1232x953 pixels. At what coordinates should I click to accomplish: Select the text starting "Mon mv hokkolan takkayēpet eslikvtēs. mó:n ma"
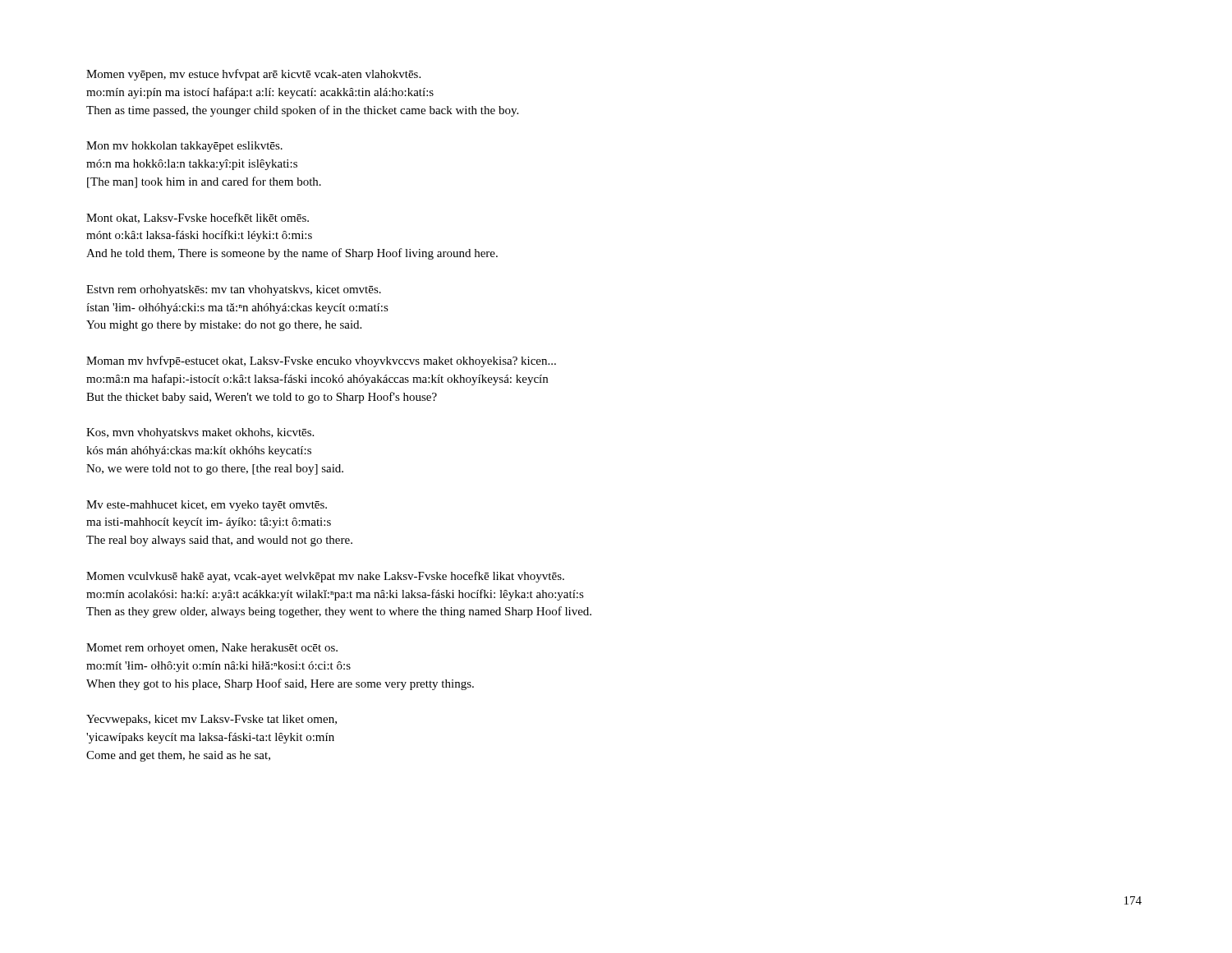point(204,163)
